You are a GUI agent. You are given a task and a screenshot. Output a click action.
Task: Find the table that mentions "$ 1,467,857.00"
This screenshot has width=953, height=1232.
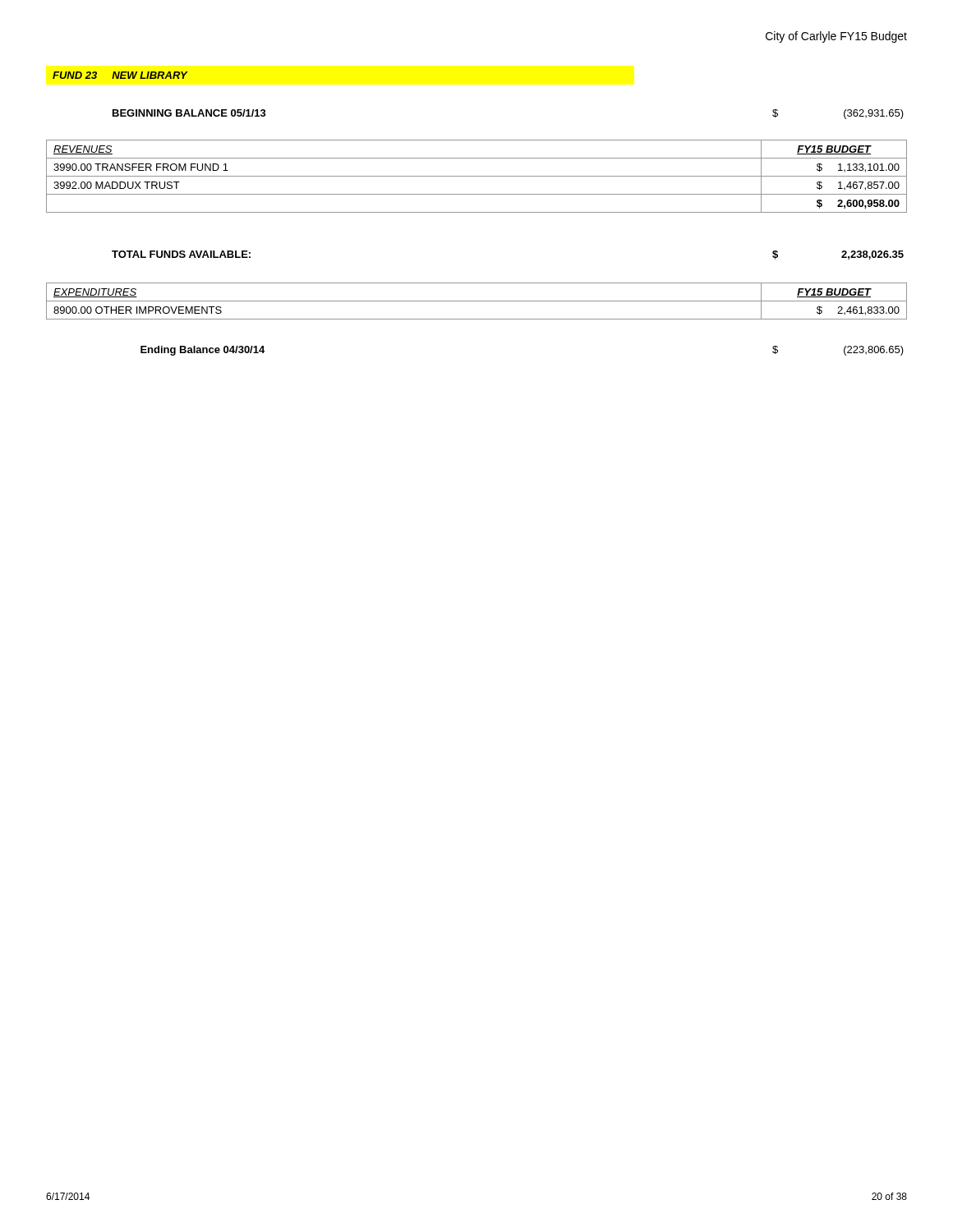[476, 176]
